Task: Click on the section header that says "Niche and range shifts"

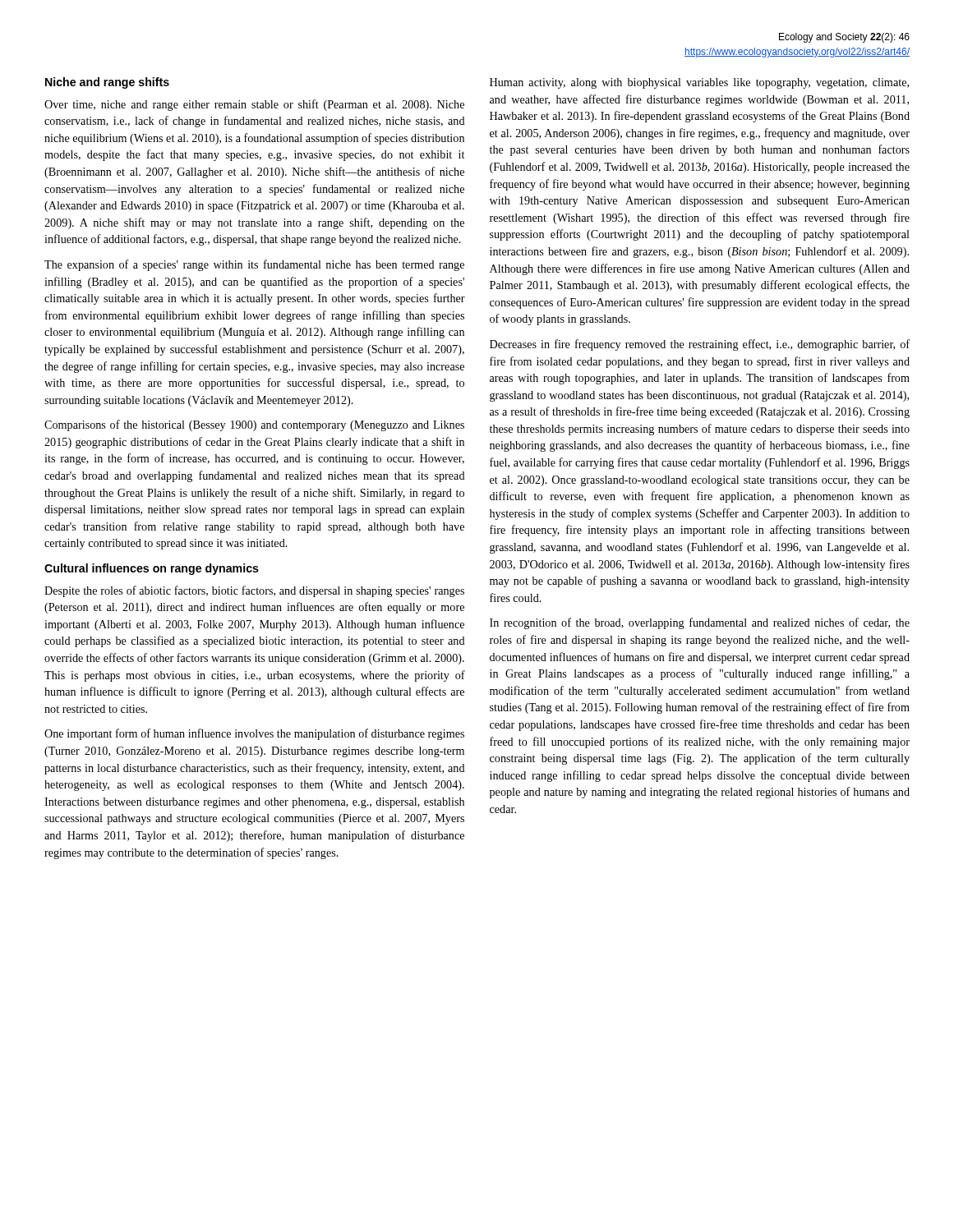Action: (x=107, y=82)
